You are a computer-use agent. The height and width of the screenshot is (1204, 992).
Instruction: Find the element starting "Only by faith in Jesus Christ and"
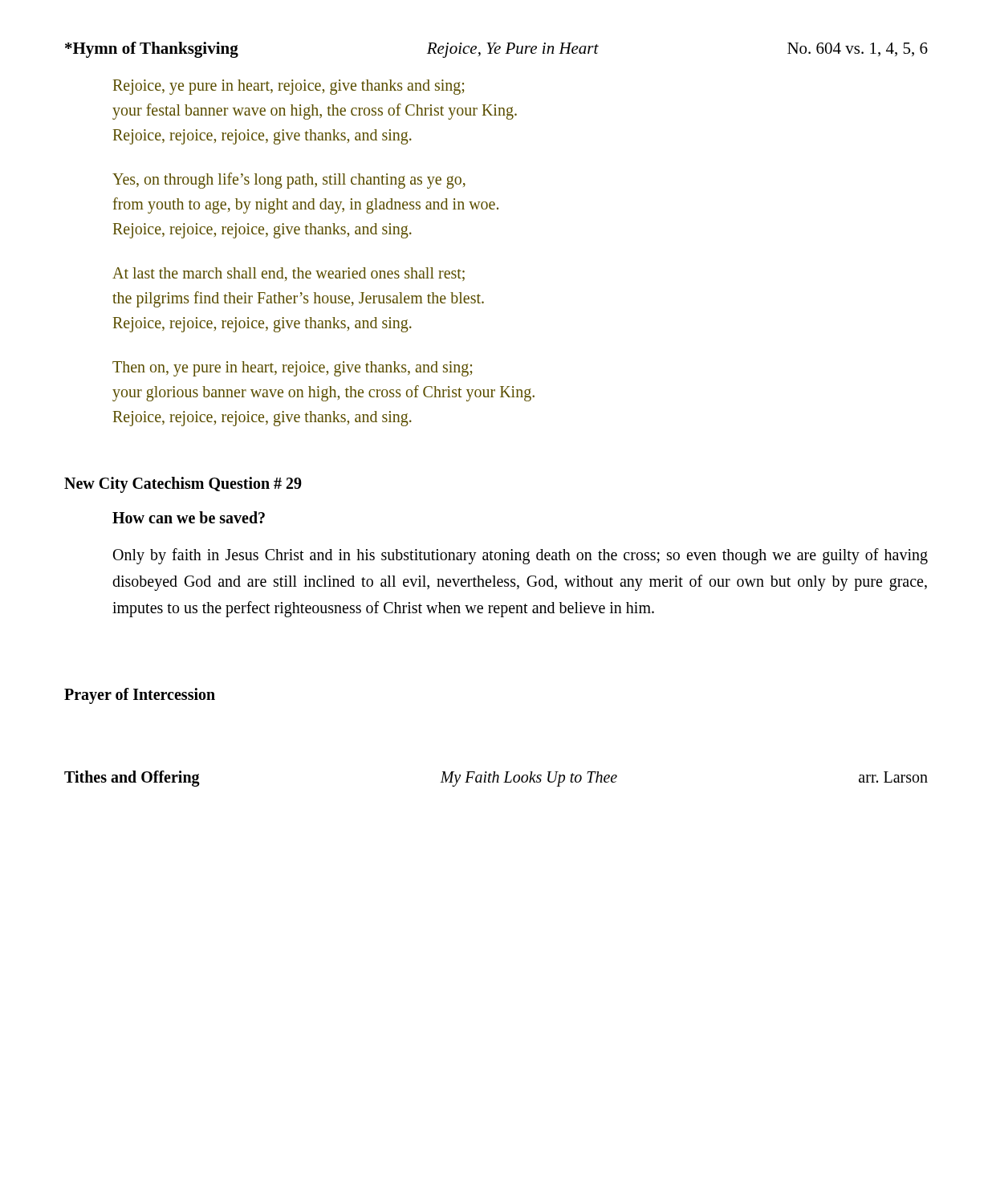[x=520, y=581]
